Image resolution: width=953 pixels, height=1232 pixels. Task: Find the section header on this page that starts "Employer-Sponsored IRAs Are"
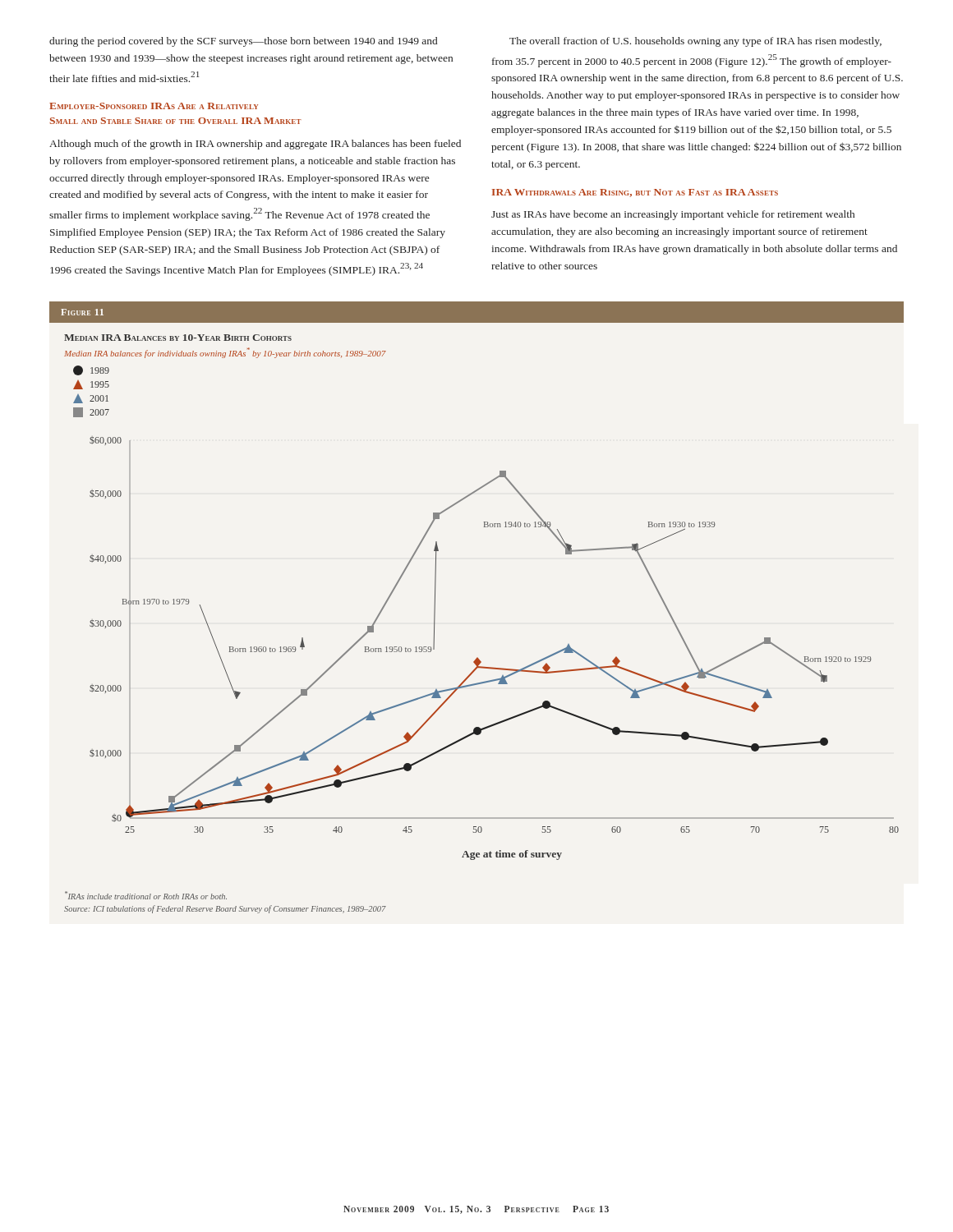(x=175, y=113)
